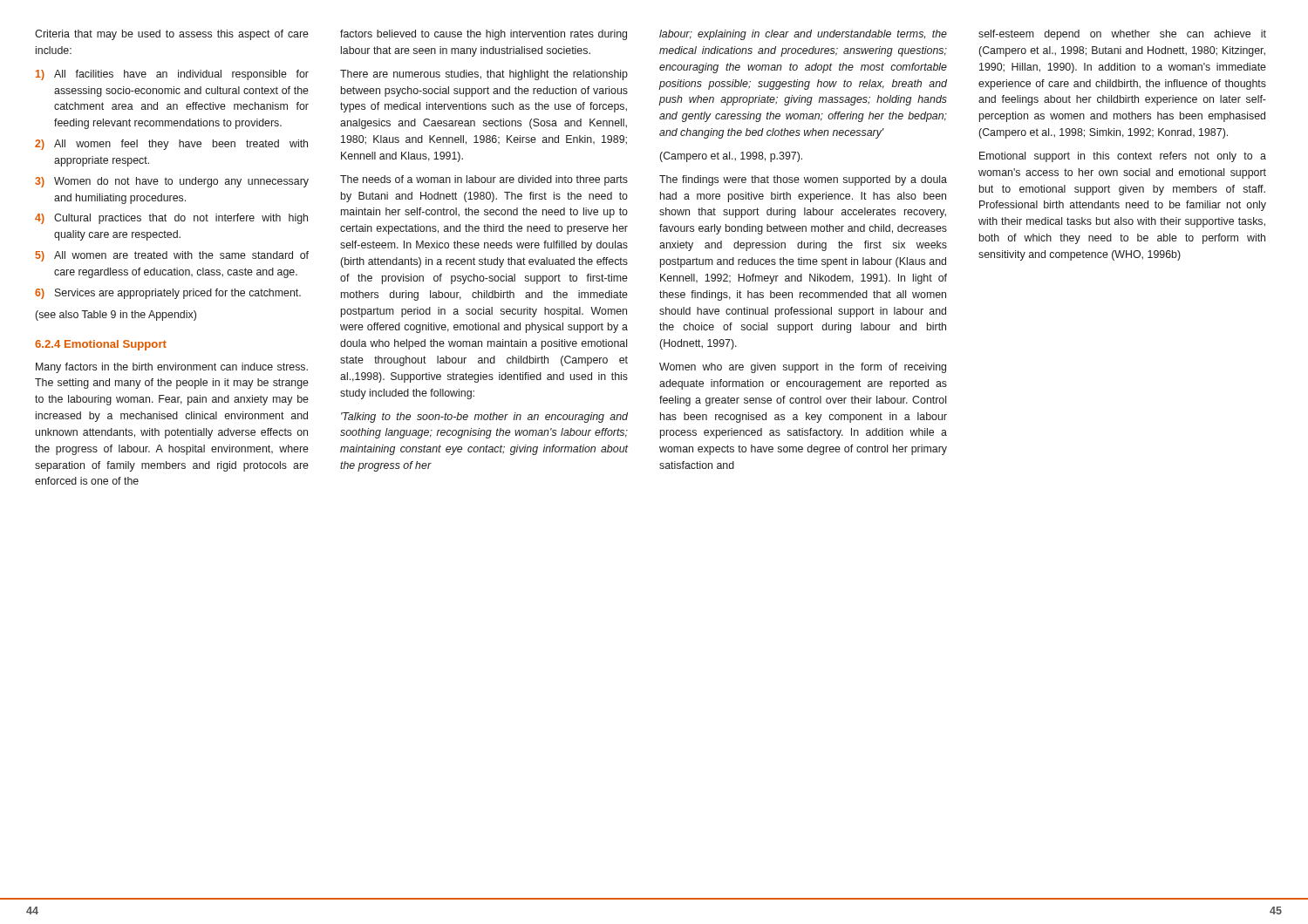
Task: Locate the text starting "The findings were that those women supported by"
Action: click(x=803, y=262)
